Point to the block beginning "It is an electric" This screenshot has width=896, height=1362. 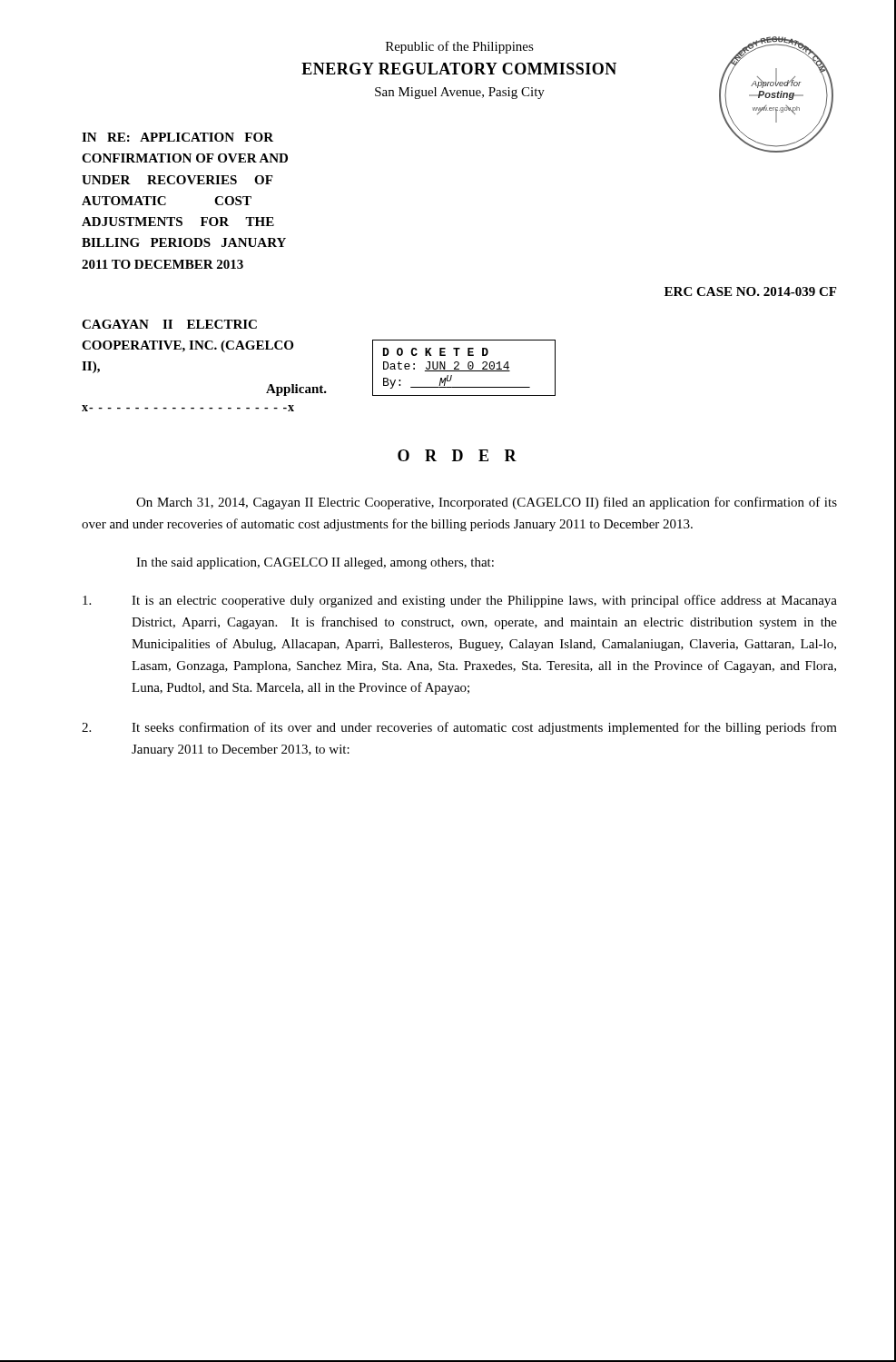point(459,643)
